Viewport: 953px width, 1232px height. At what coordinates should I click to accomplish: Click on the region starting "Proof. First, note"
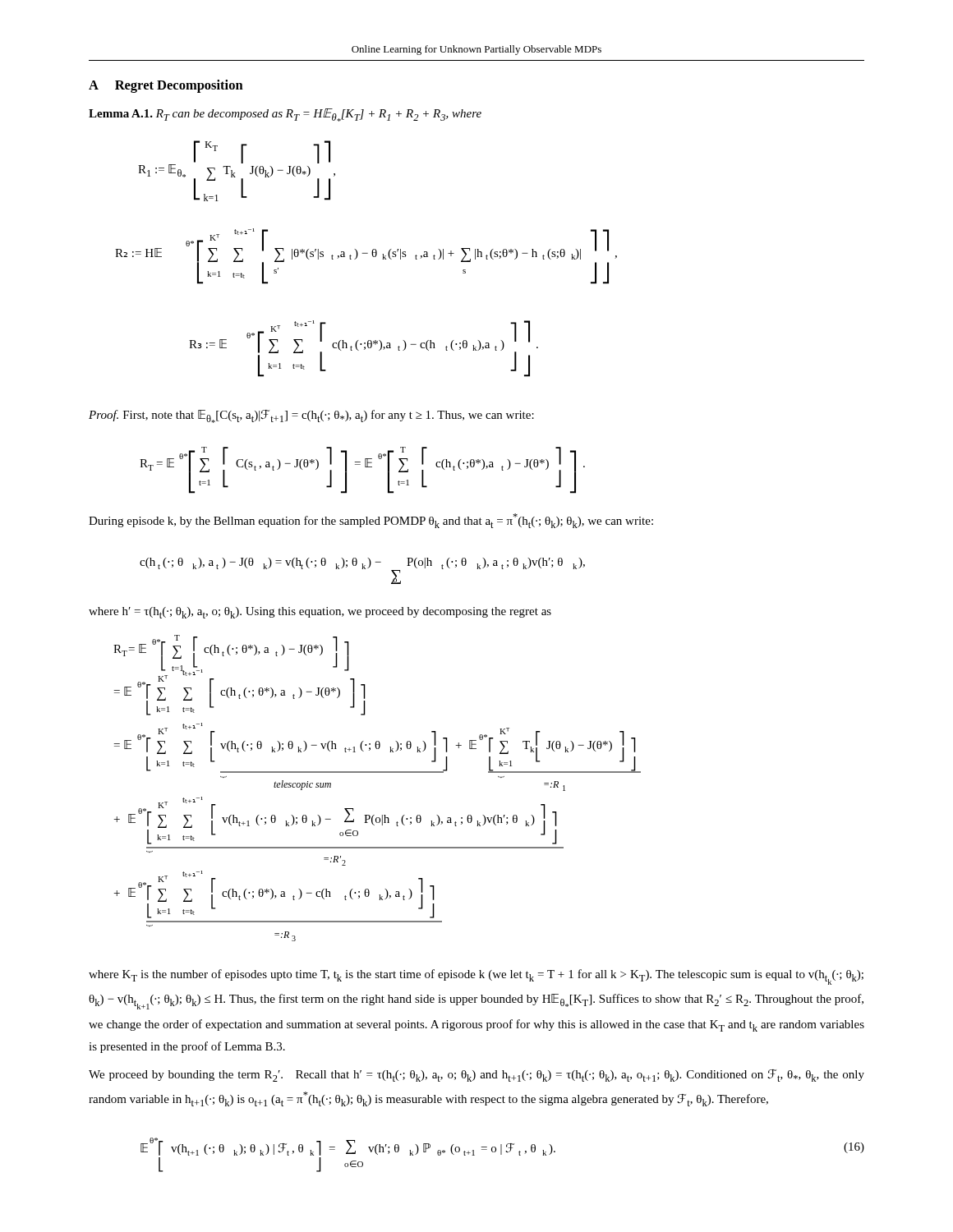312,417
